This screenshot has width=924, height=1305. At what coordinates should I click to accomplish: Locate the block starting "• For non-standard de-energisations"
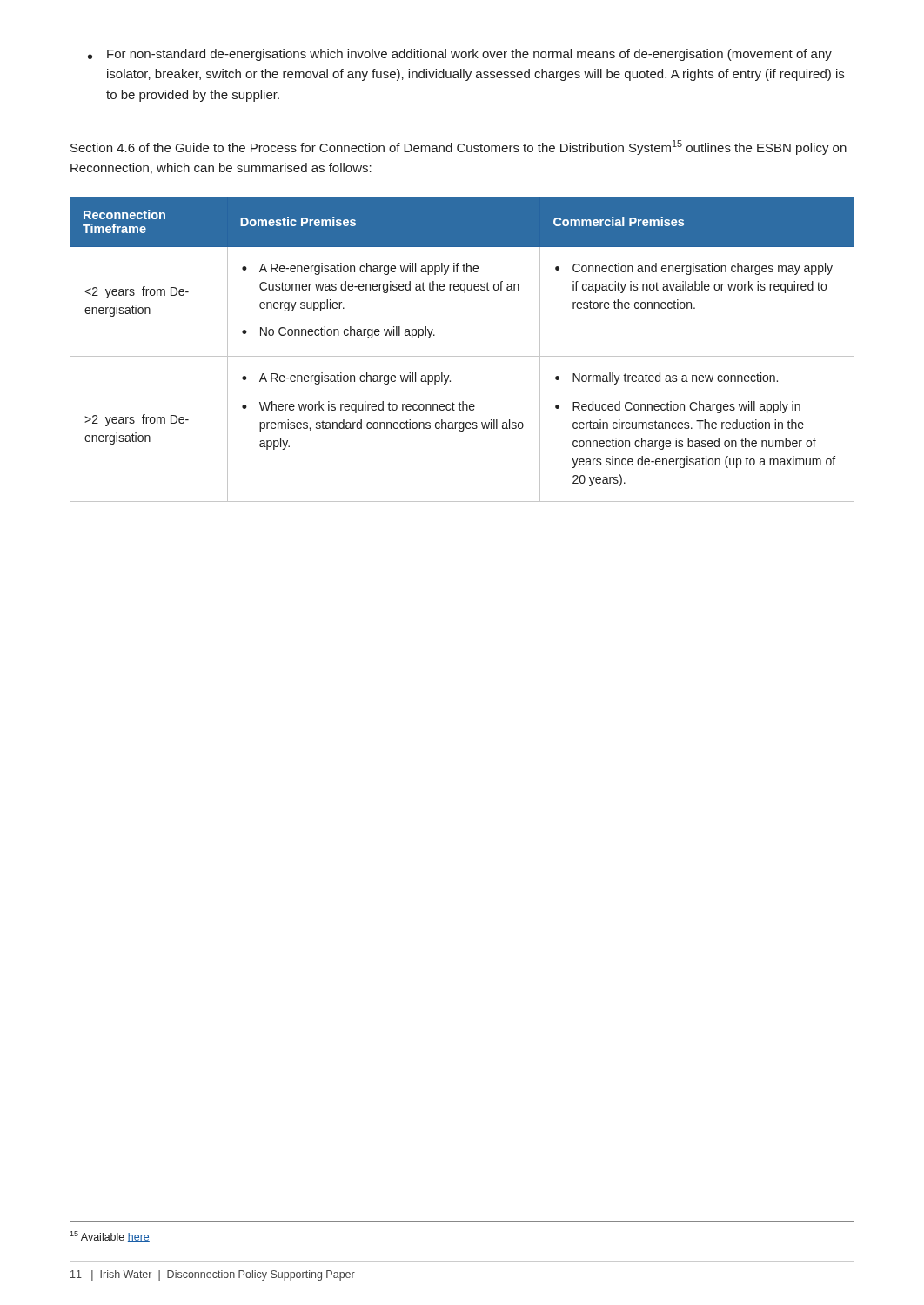click(x=471, y=74)
